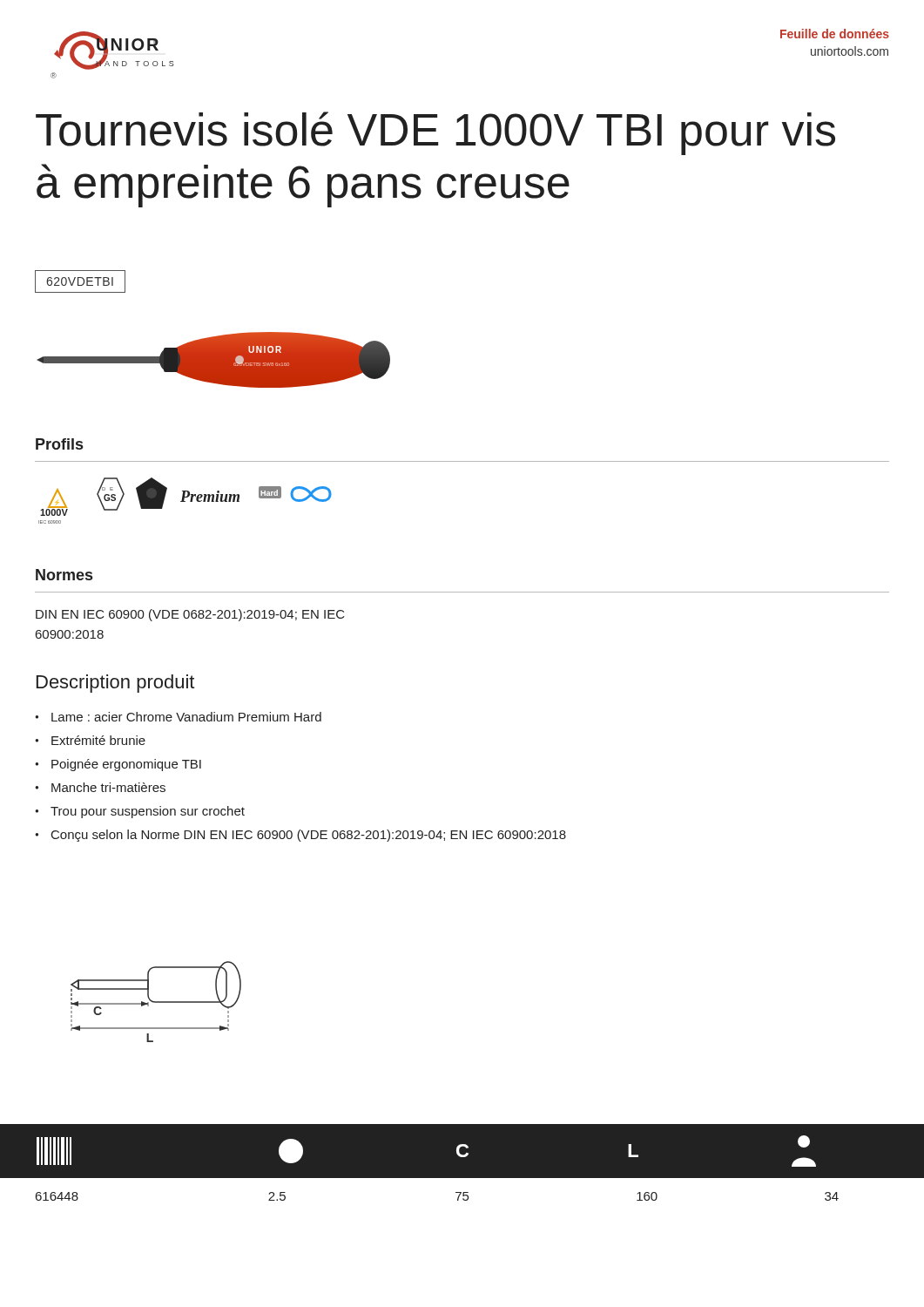Click on the section header with the text "Description produit"
The image size is (924, 1307).
point(115,684)
